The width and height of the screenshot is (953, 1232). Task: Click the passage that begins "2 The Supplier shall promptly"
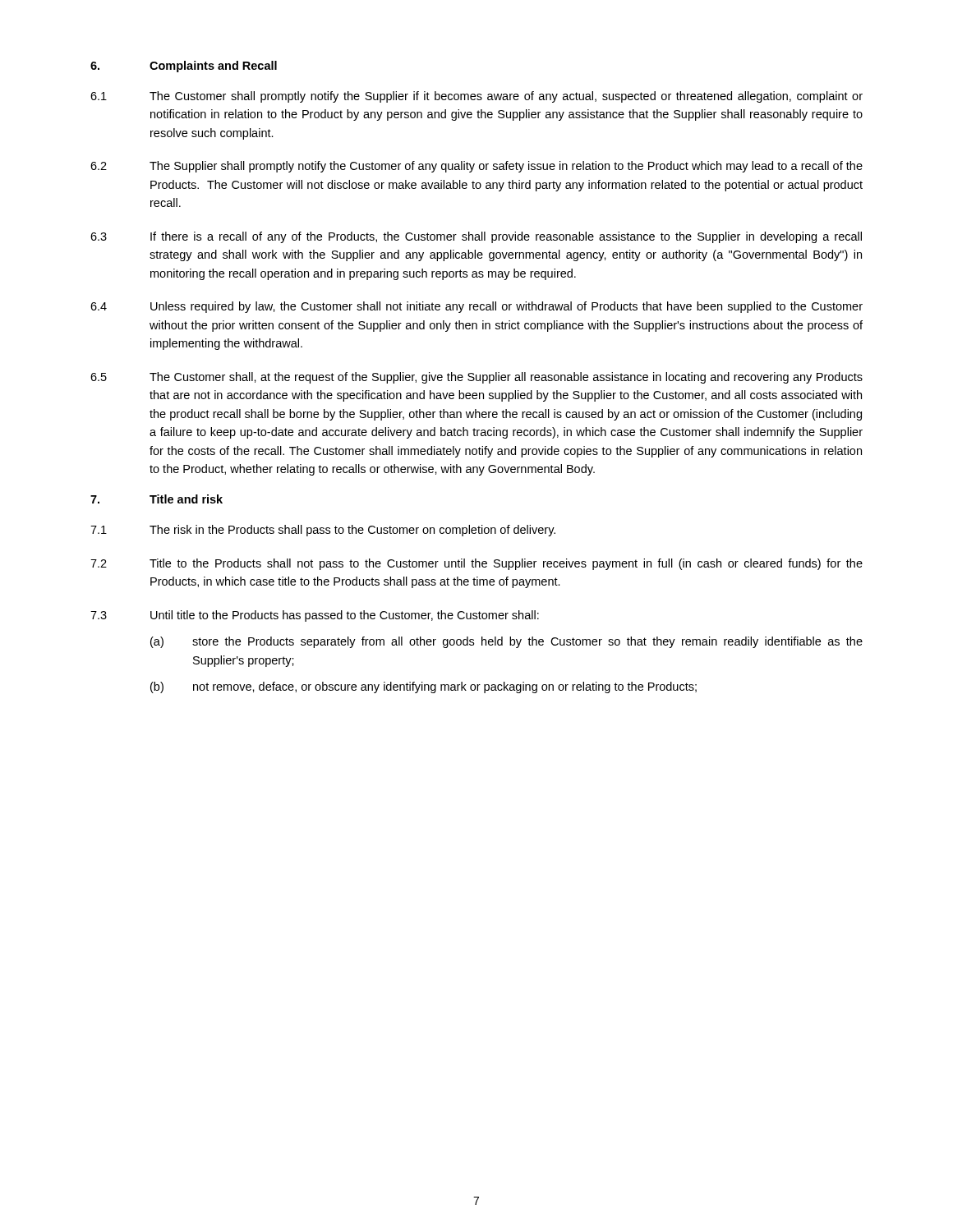coord(476,185)
